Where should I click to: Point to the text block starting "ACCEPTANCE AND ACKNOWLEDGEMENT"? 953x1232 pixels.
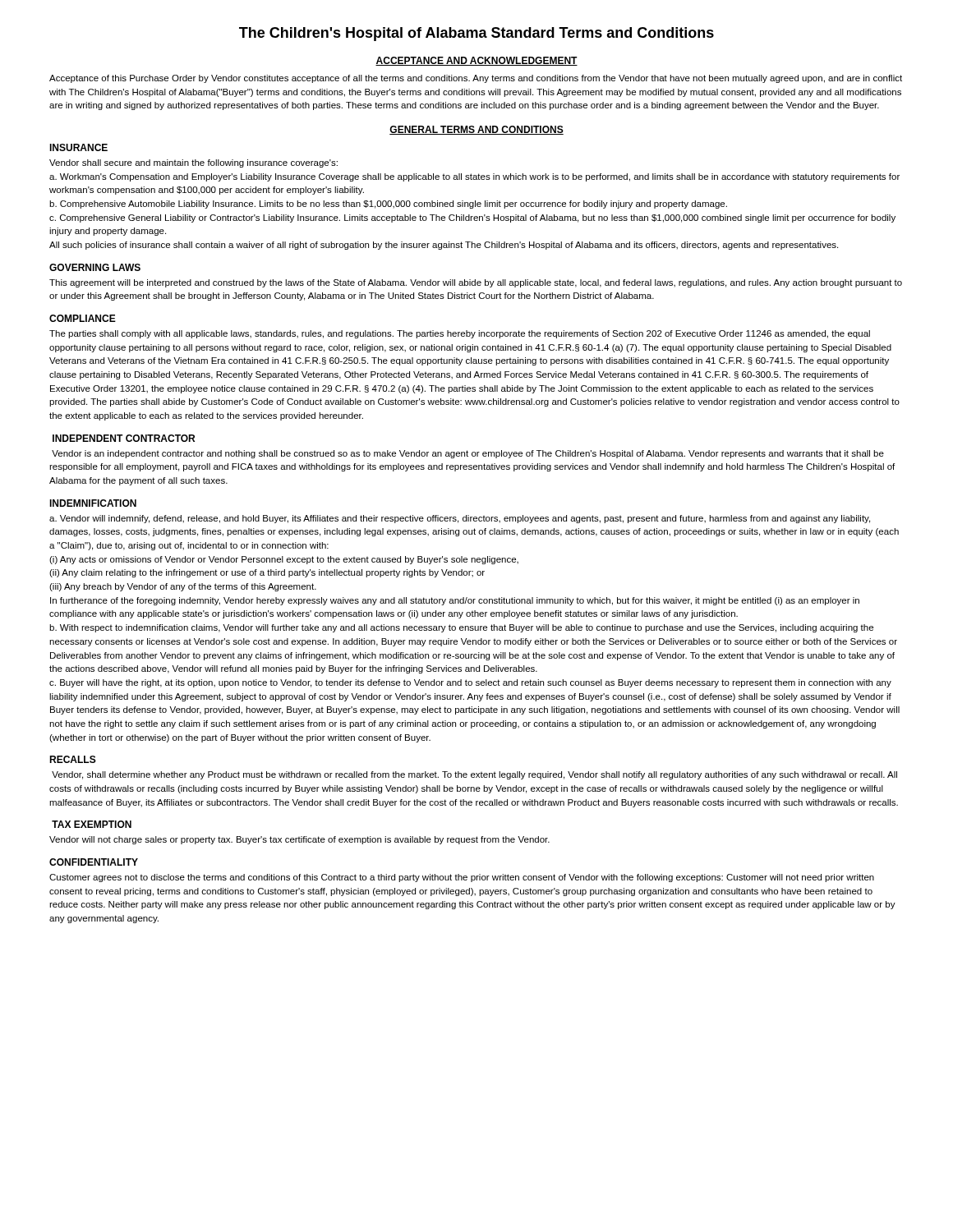tap(476, 61)
